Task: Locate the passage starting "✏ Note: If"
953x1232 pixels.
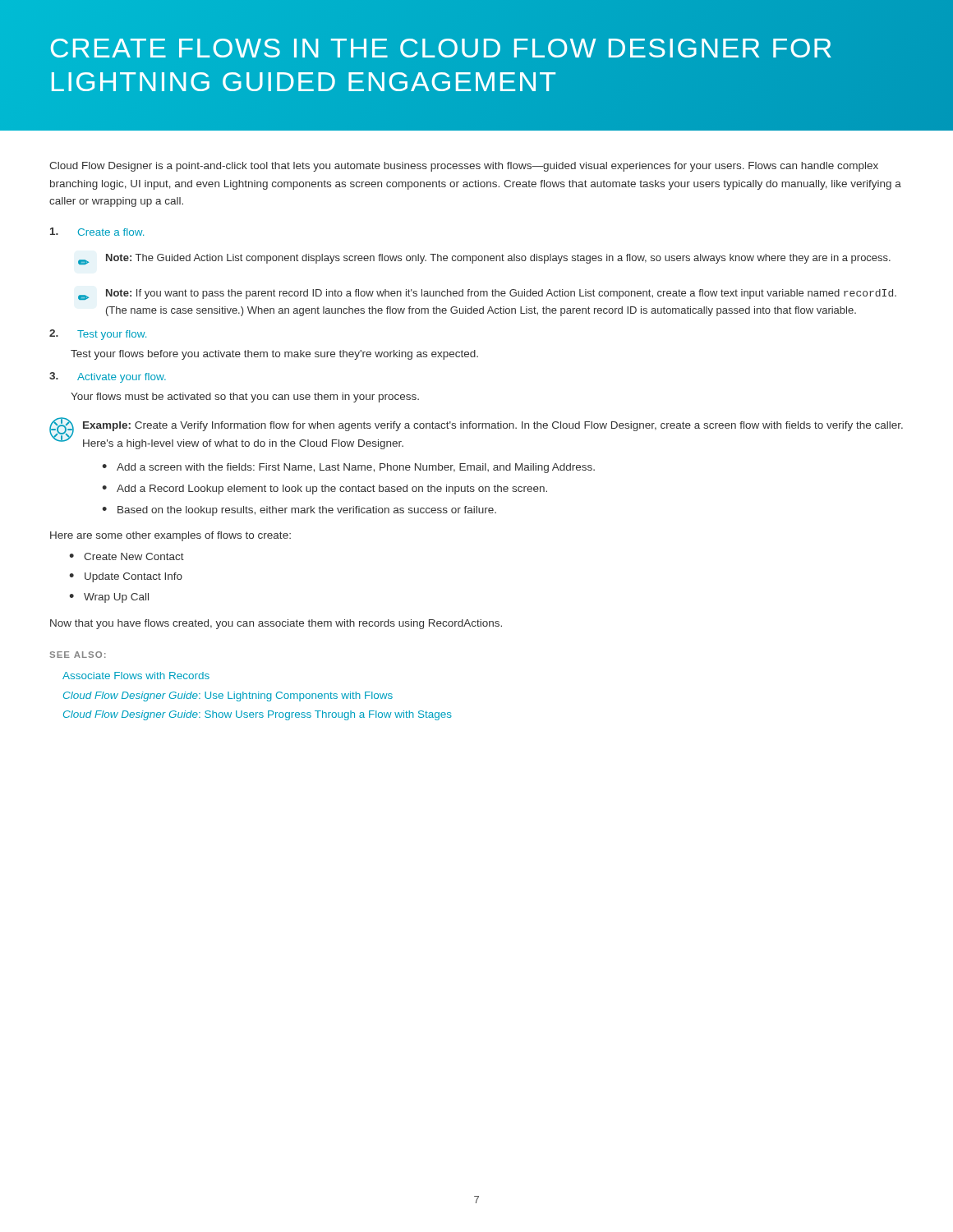Action: click(x=489, y=302)
